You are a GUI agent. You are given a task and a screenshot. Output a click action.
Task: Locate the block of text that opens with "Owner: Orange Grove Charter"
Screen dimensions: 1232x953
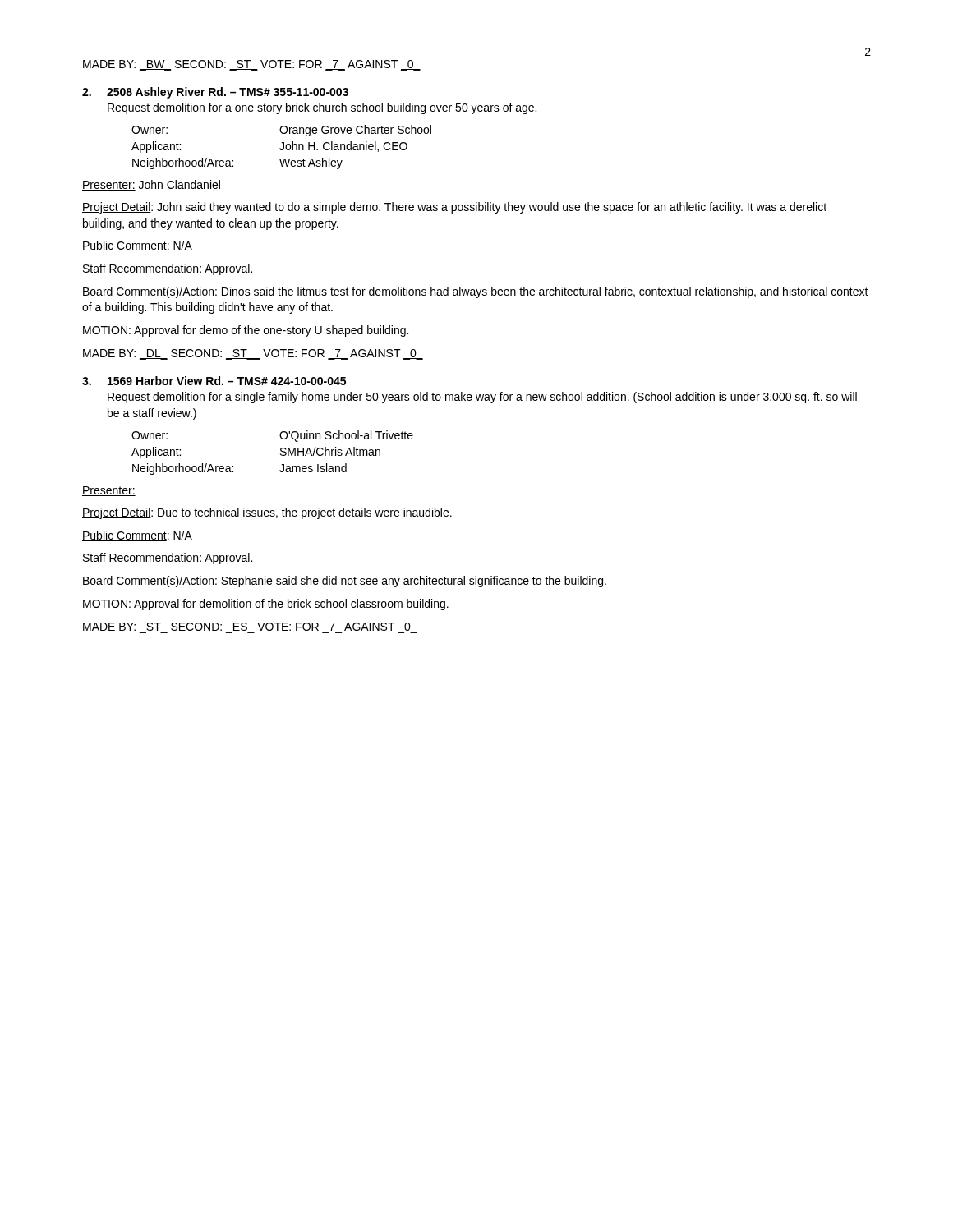290,146
